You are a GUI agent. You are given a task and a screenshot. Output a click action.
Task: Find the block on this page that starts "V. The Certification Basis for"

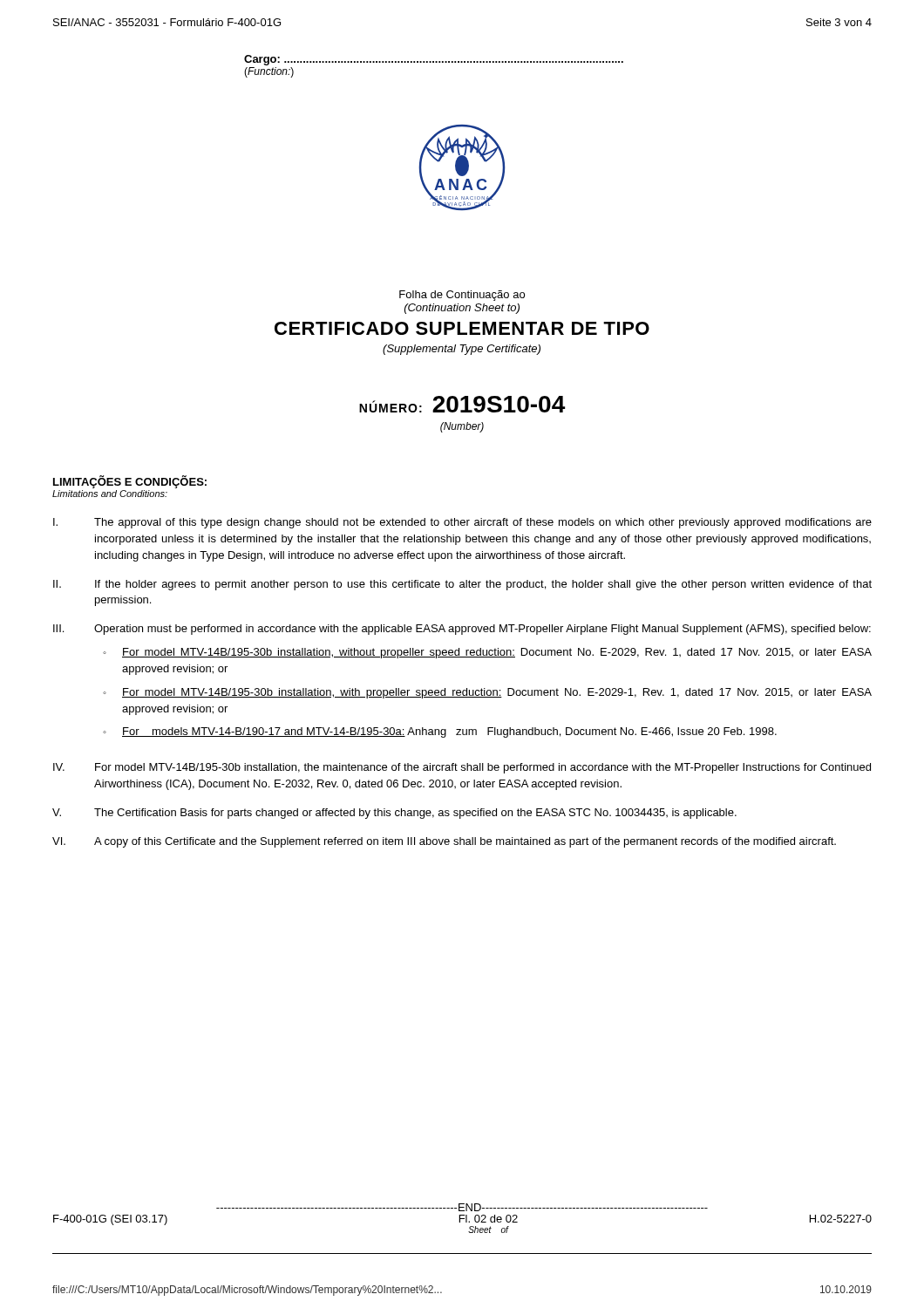[462, 813]
